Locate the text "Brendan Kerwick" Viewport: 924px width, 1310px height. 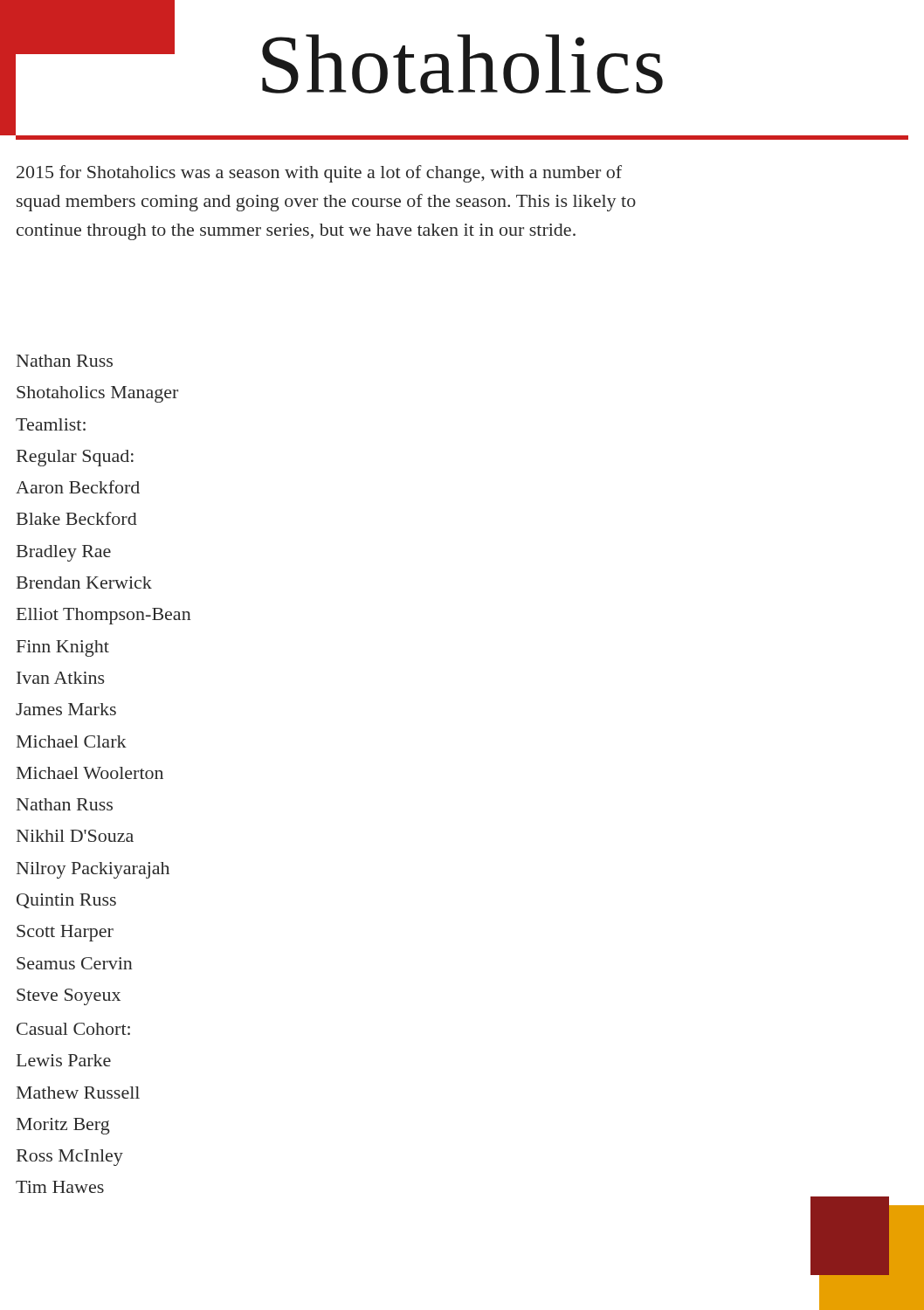pyautogui.click(x=84, y=582)
